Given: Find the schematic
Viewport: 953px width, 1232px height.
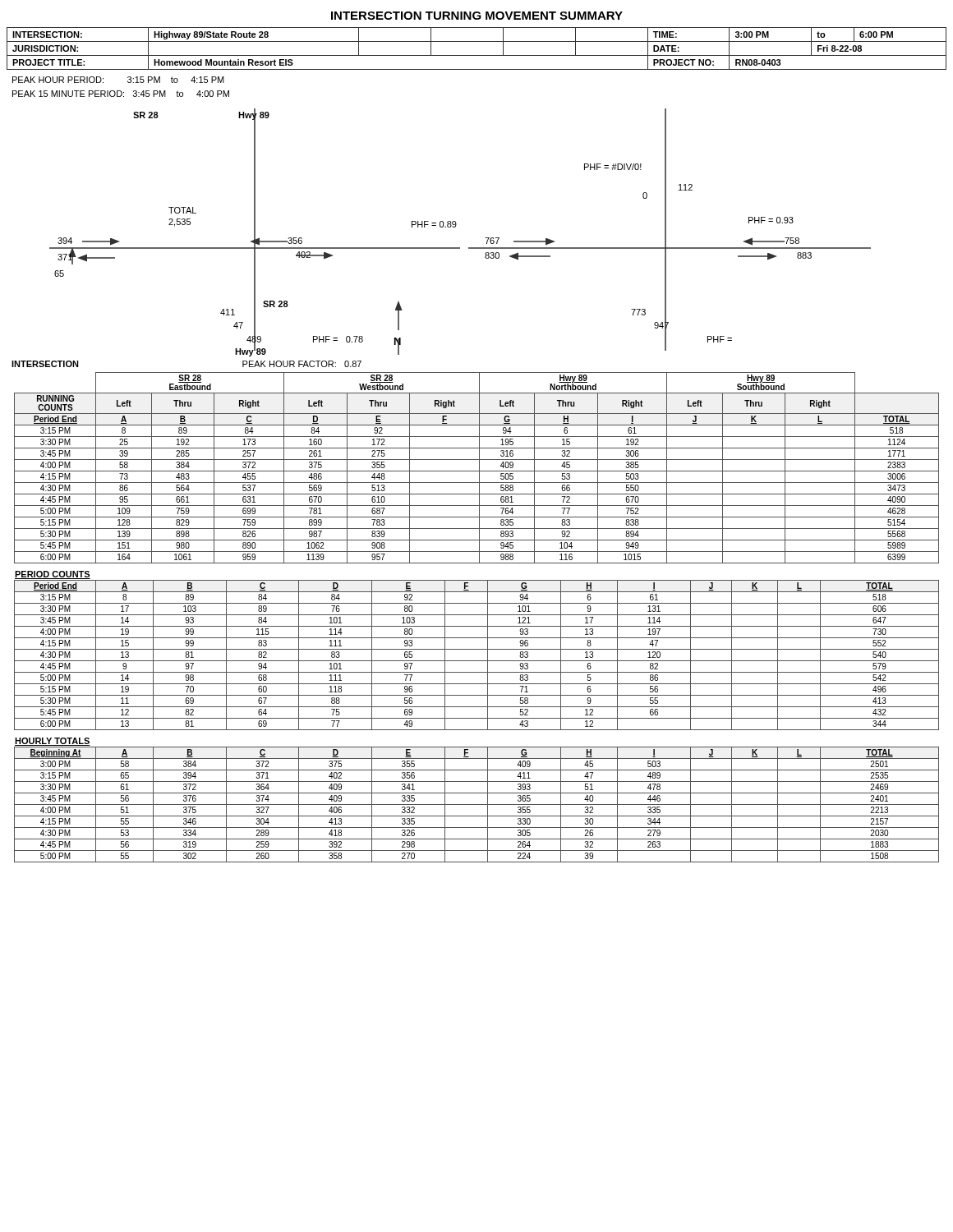Looking at the screenshot, I should 476,230.
